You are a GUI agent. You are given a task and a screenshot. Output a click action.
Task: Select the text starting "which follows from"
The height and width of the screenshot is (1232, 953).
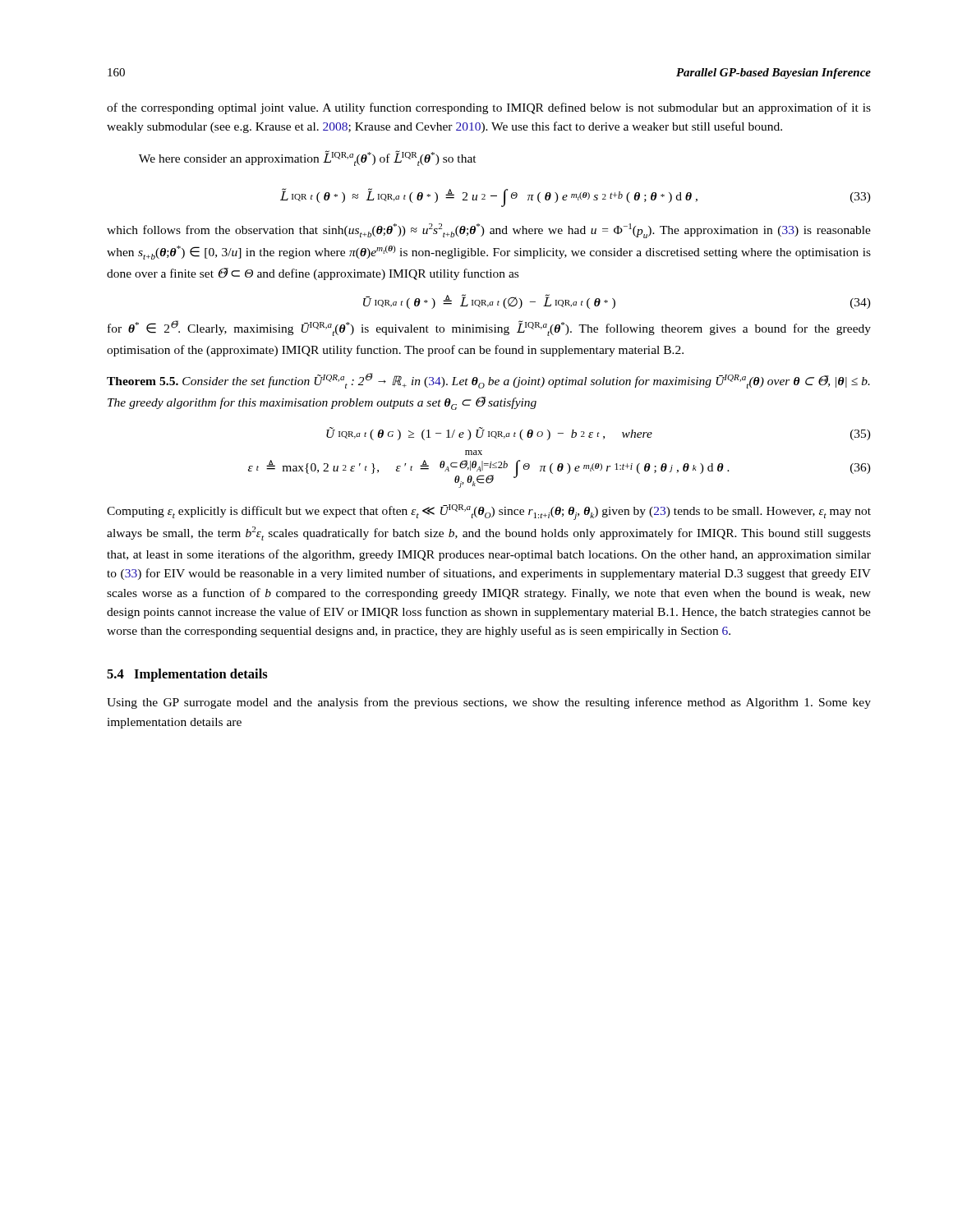tap(489, 251)
